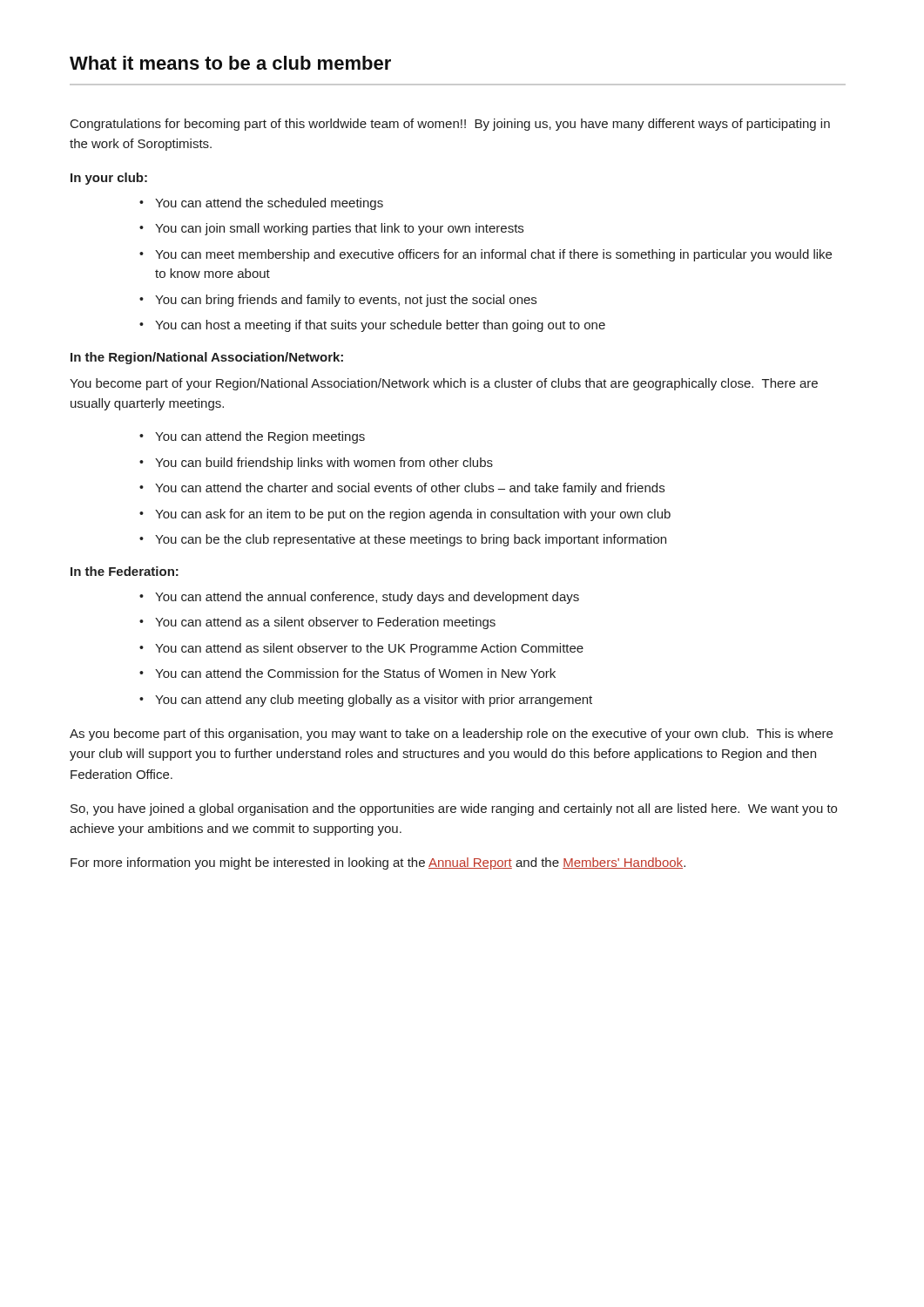The width and height of the screenshot is (924, 1307).
Task: Locate the region starting "You can attend as silent observer to the"
Action: point(369,647)
